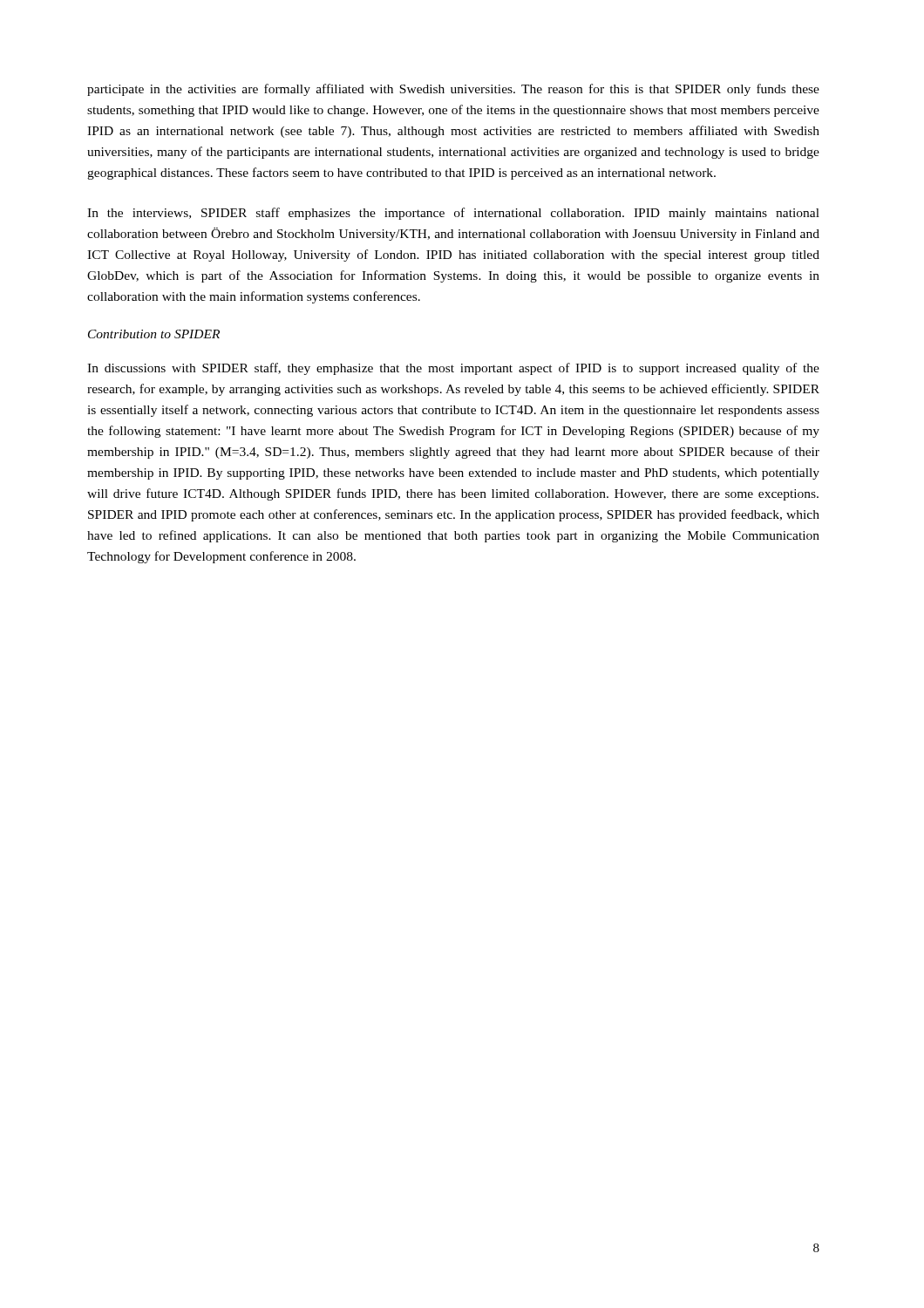Select the text block starting "In the interviews, SPIDER staff emphasizes the"
Screen dimensions: 1308x924
click(x=453, y=254)
